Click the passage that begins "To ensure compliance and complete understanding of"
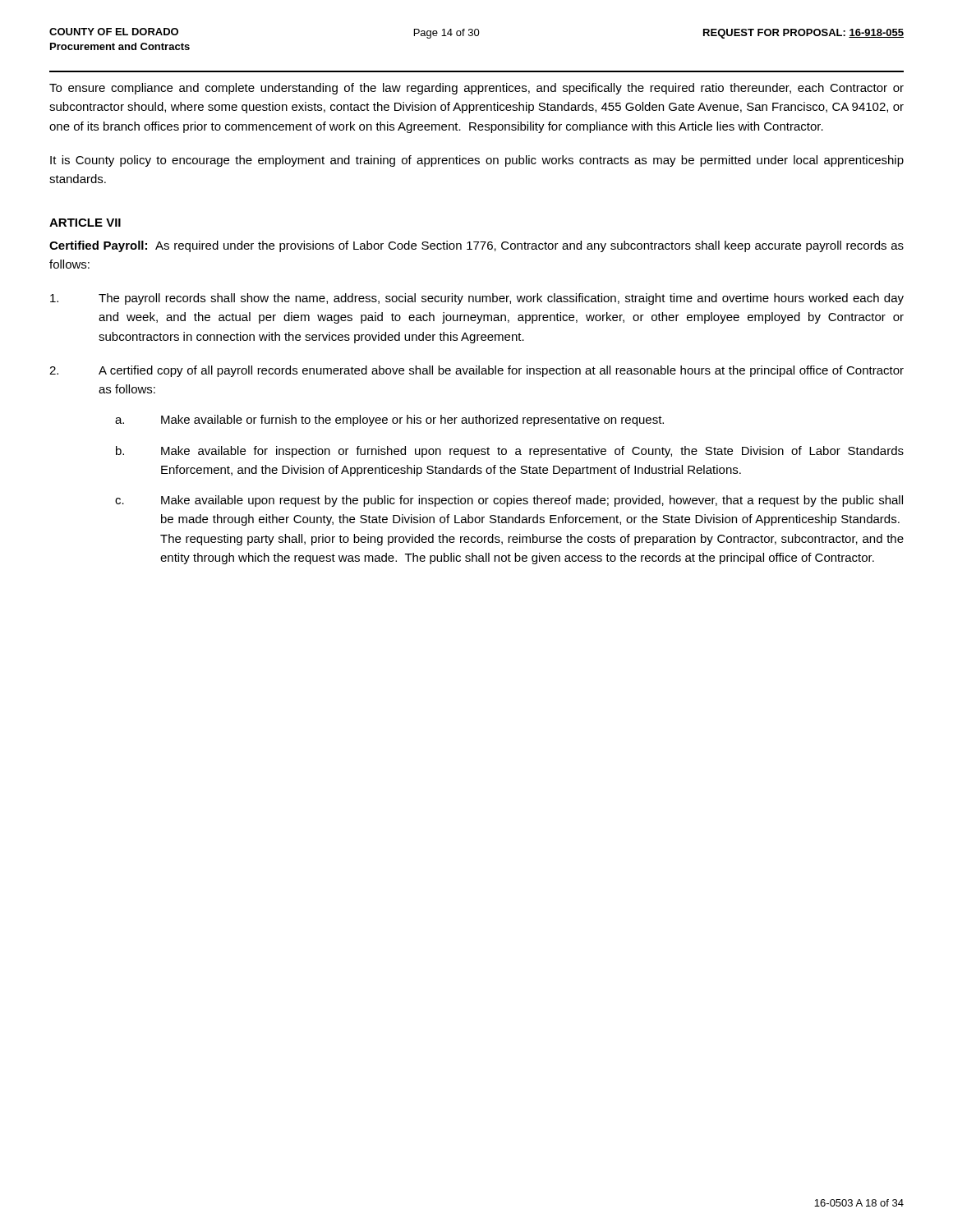953x1232 pixels. click(476, 107)
